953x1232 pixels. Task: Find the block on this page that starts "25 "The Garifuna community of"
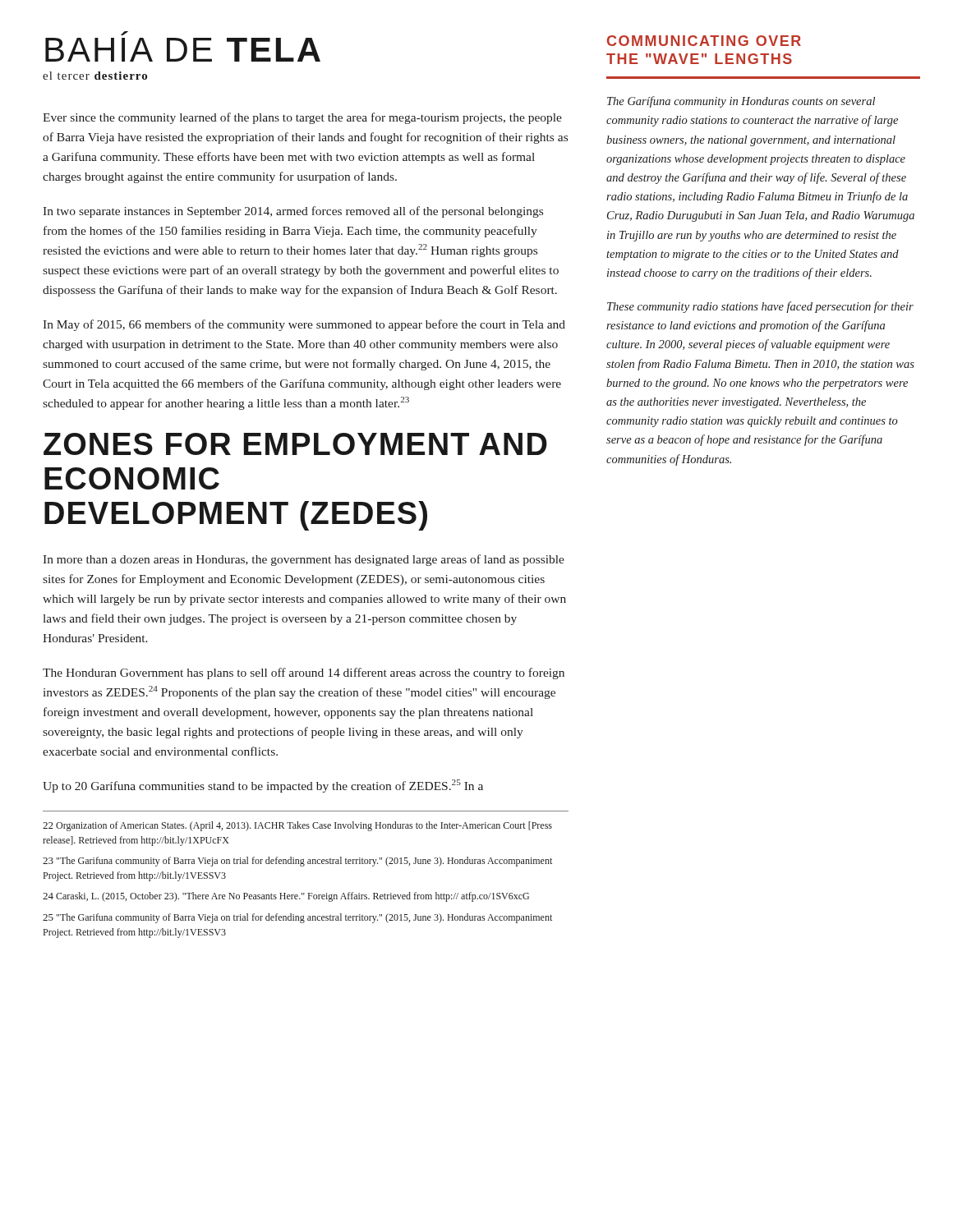pyautogui.click(x=297, y=924)
